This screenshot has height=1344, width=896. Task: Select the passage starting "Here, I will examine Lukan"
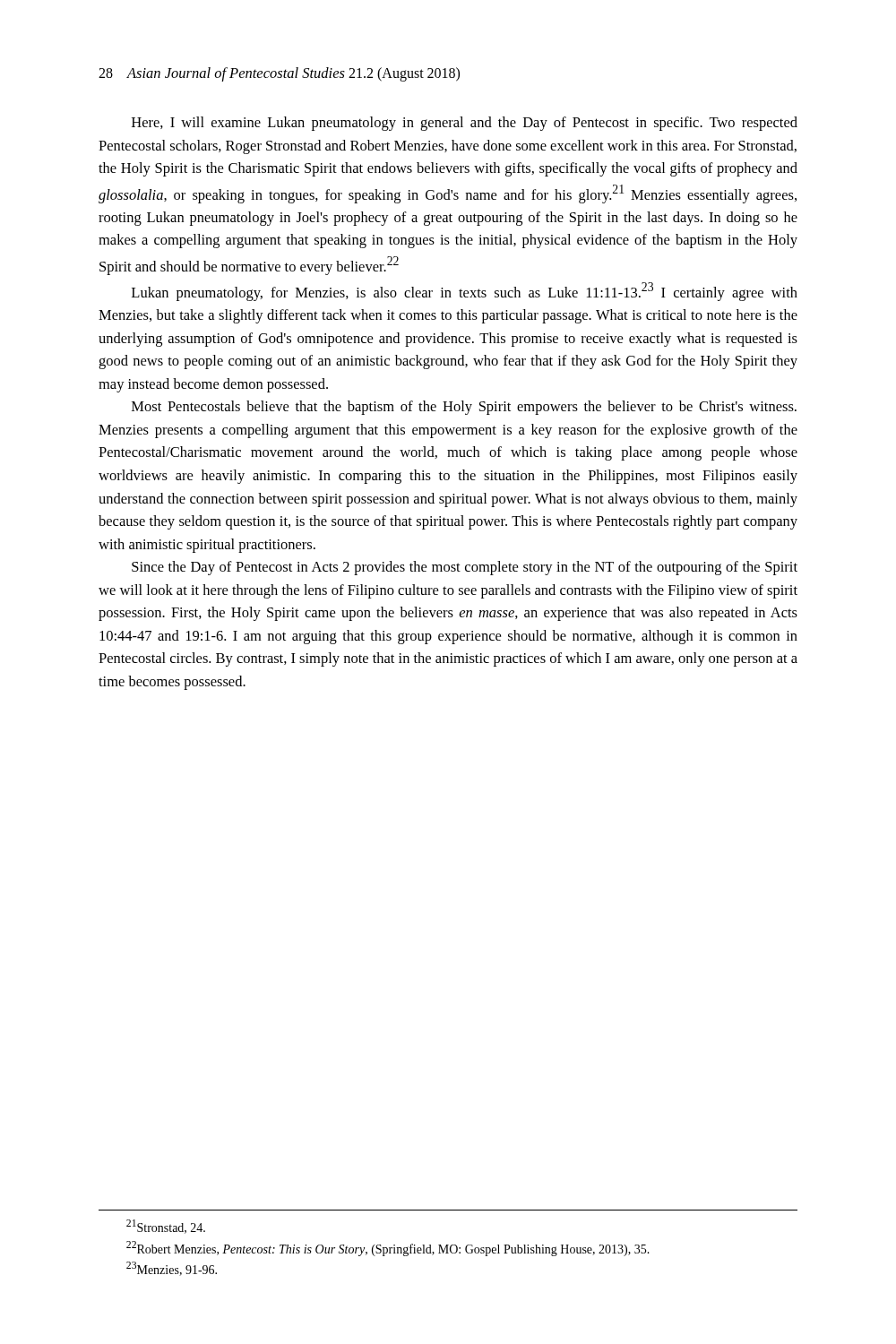click(448, 402)
